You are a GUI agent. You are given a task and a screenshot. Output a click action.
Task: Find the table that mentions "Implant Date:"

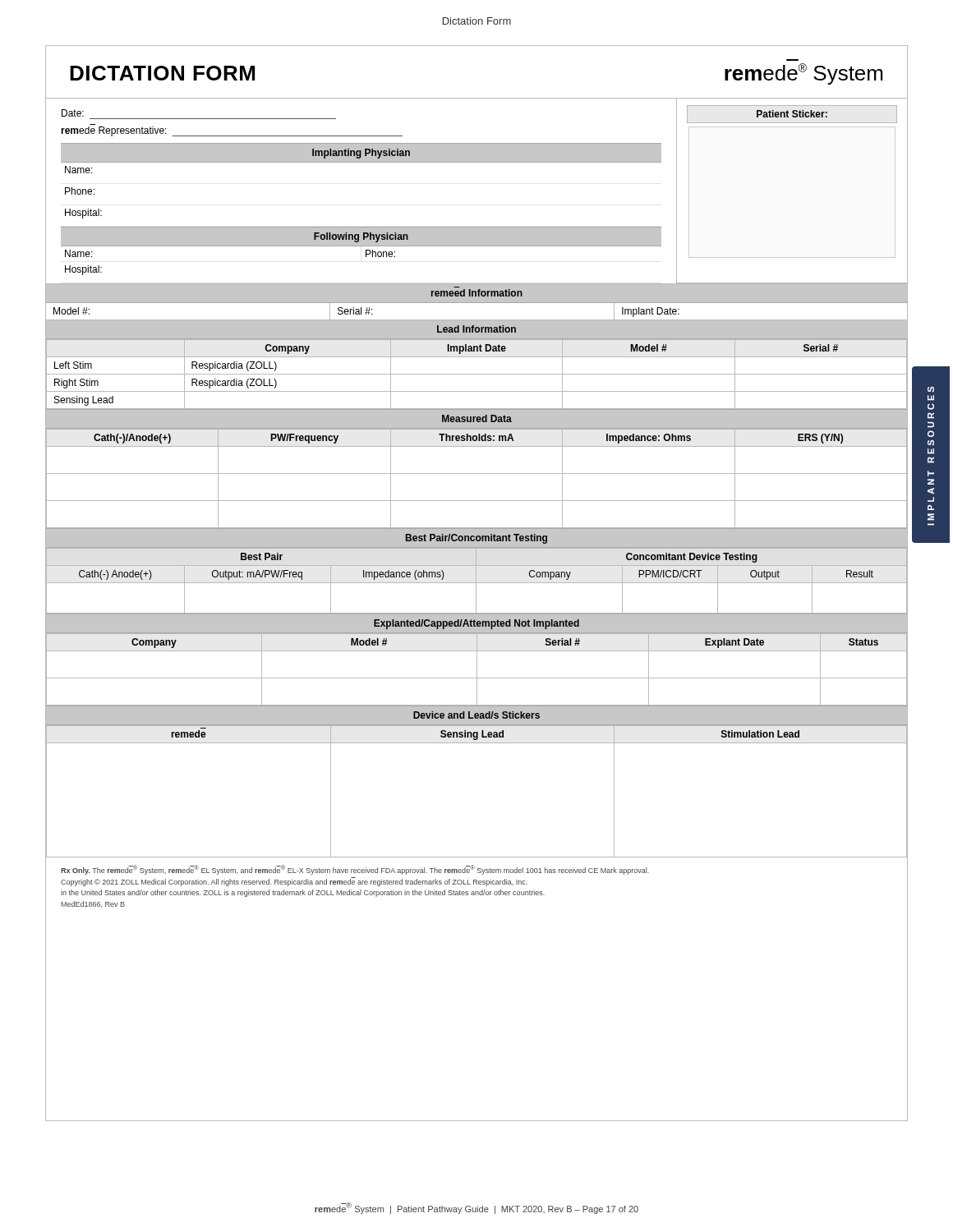point(476,312)
